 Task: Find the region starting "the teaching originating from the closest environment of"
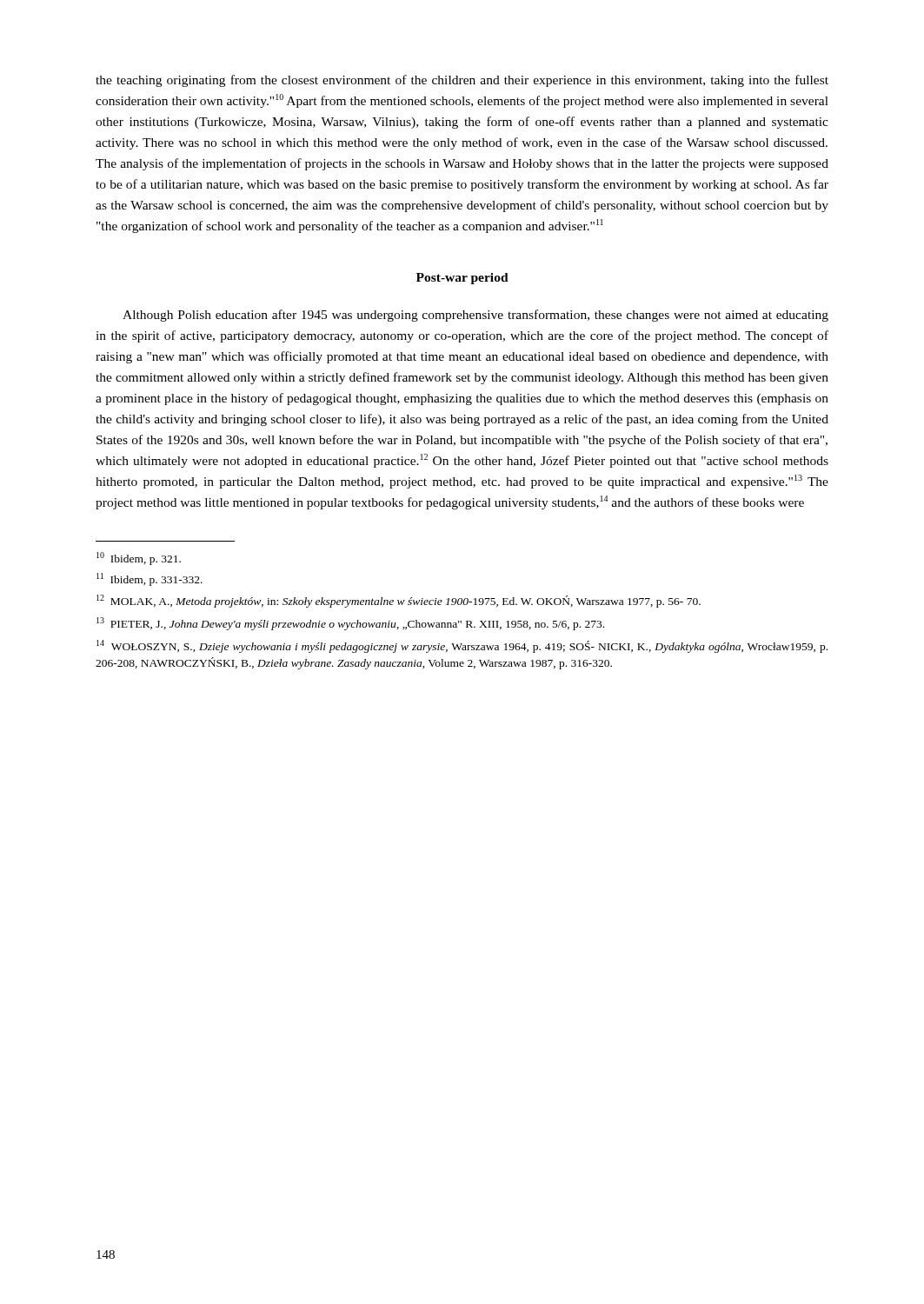coord(462,153)
